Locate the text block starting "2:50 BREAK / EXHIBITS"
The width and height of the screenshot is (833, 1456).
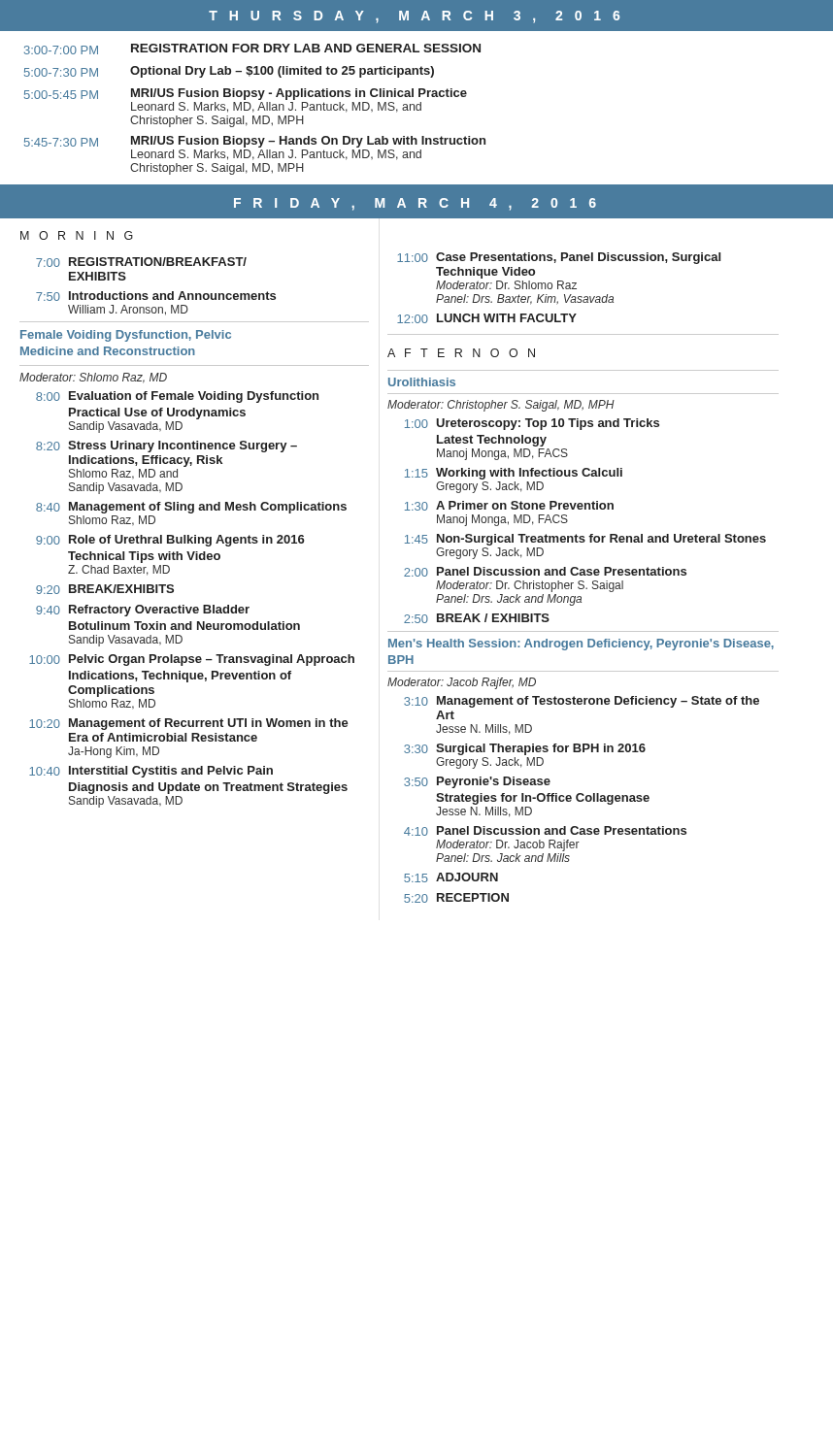(x=477, y=618)
